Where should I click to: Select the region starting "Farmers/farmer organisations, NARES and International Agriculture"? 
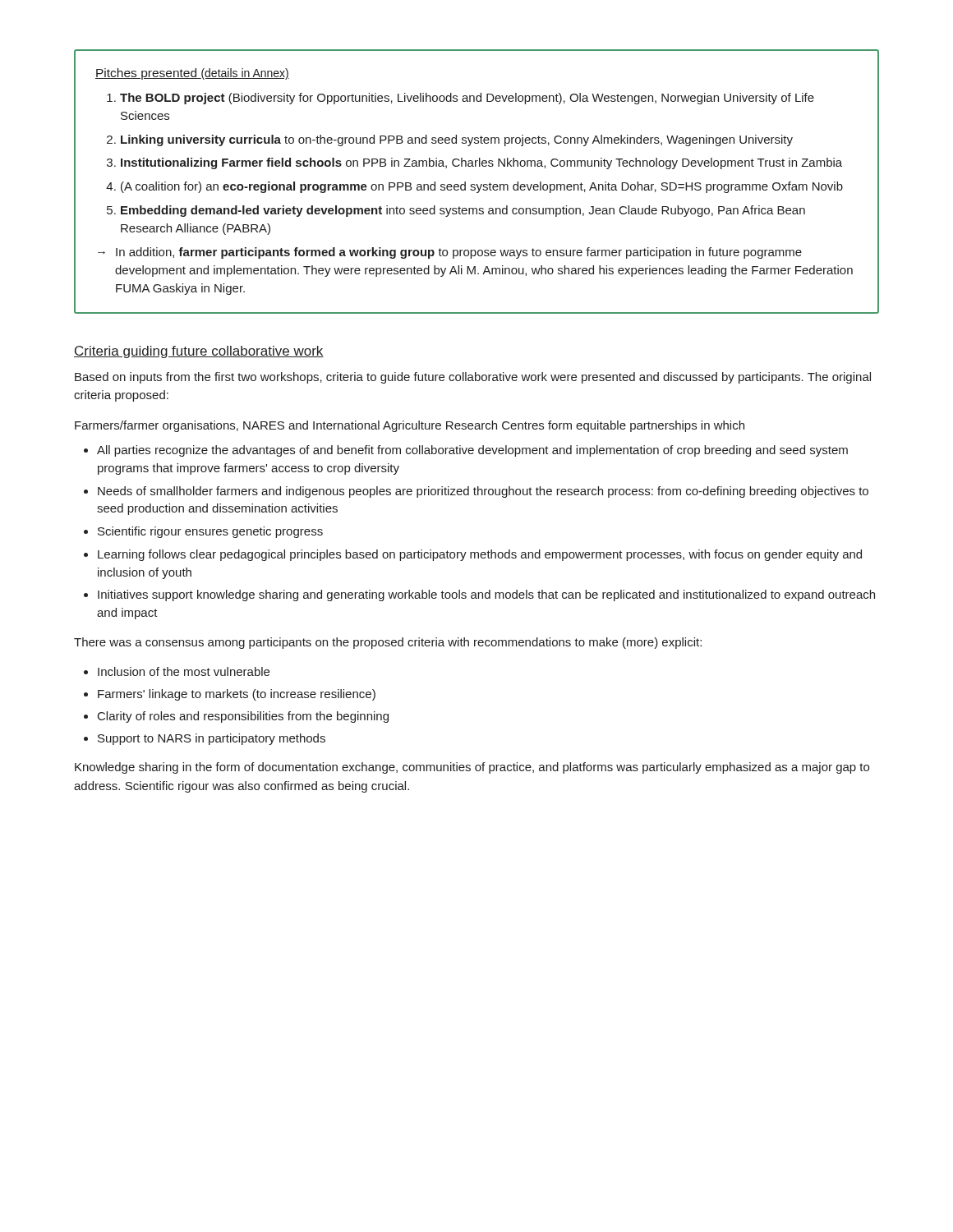pos(410,425)
